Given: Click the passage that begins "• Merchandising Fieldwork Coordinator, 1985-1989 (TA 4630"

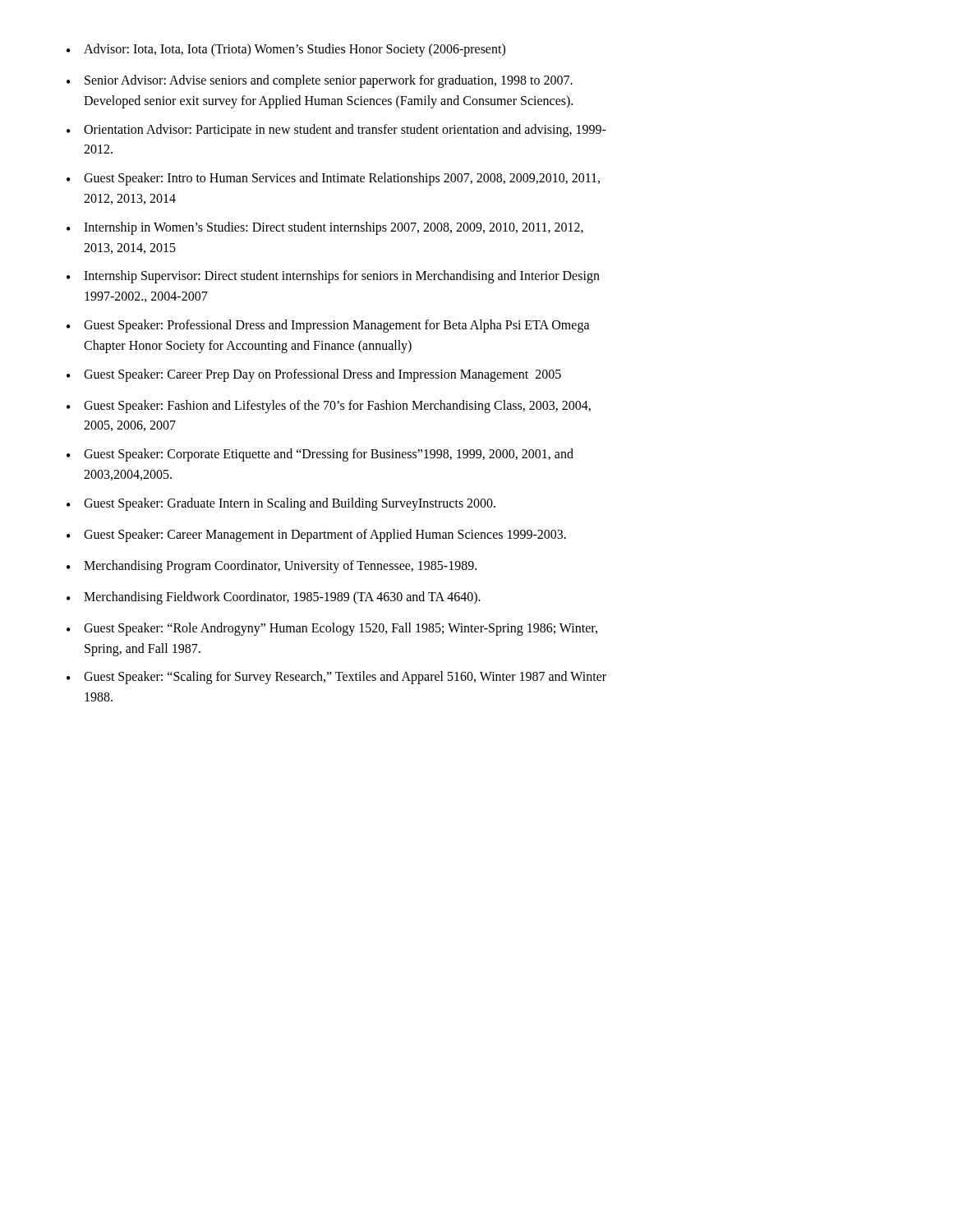Looking at the screenshot, I should pyautogui.click(x=472, y=599).
